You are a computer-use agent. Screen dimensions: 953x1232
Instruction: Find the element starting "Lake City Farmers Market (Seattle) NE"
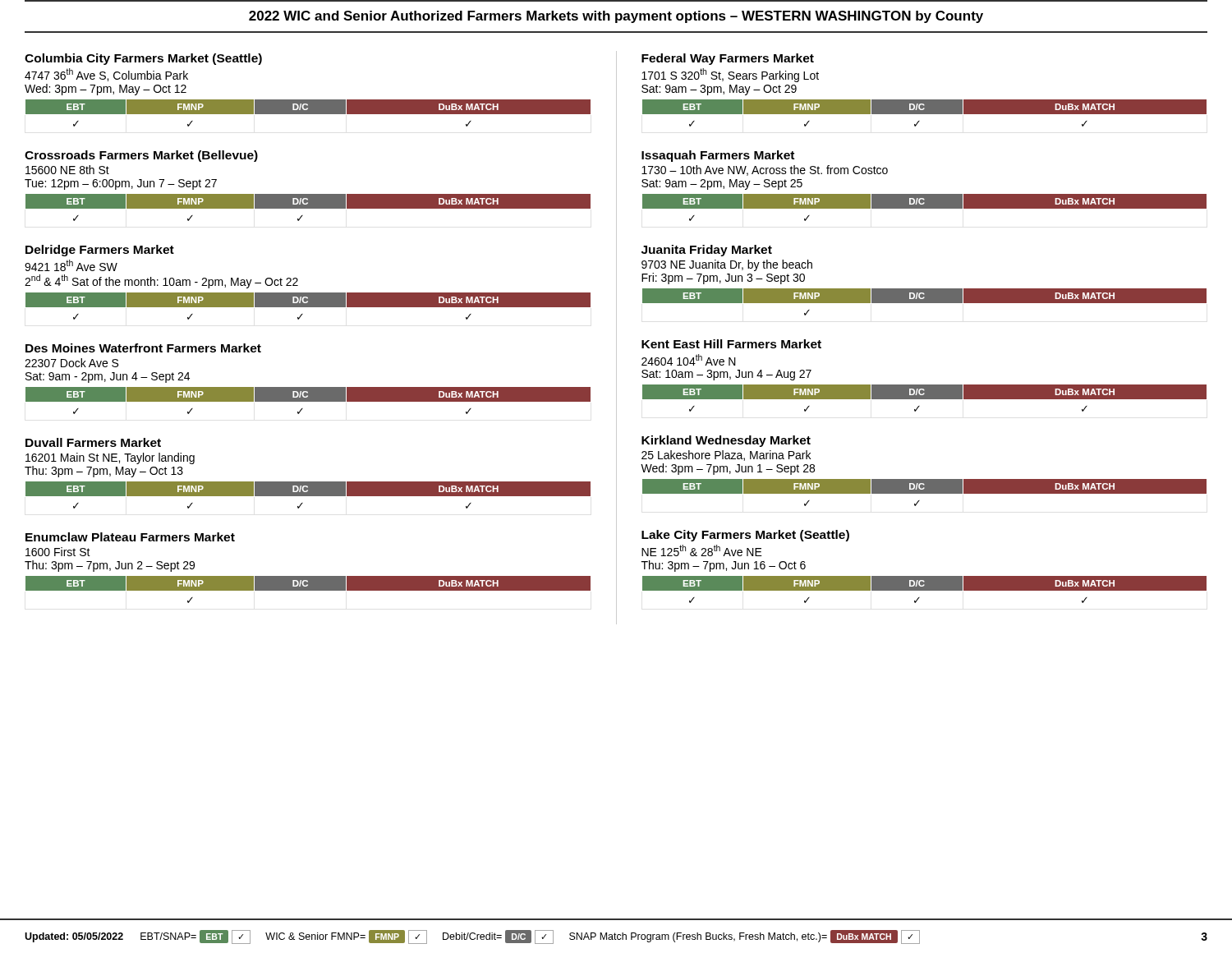pyautogui.click(x=924, y=569)
